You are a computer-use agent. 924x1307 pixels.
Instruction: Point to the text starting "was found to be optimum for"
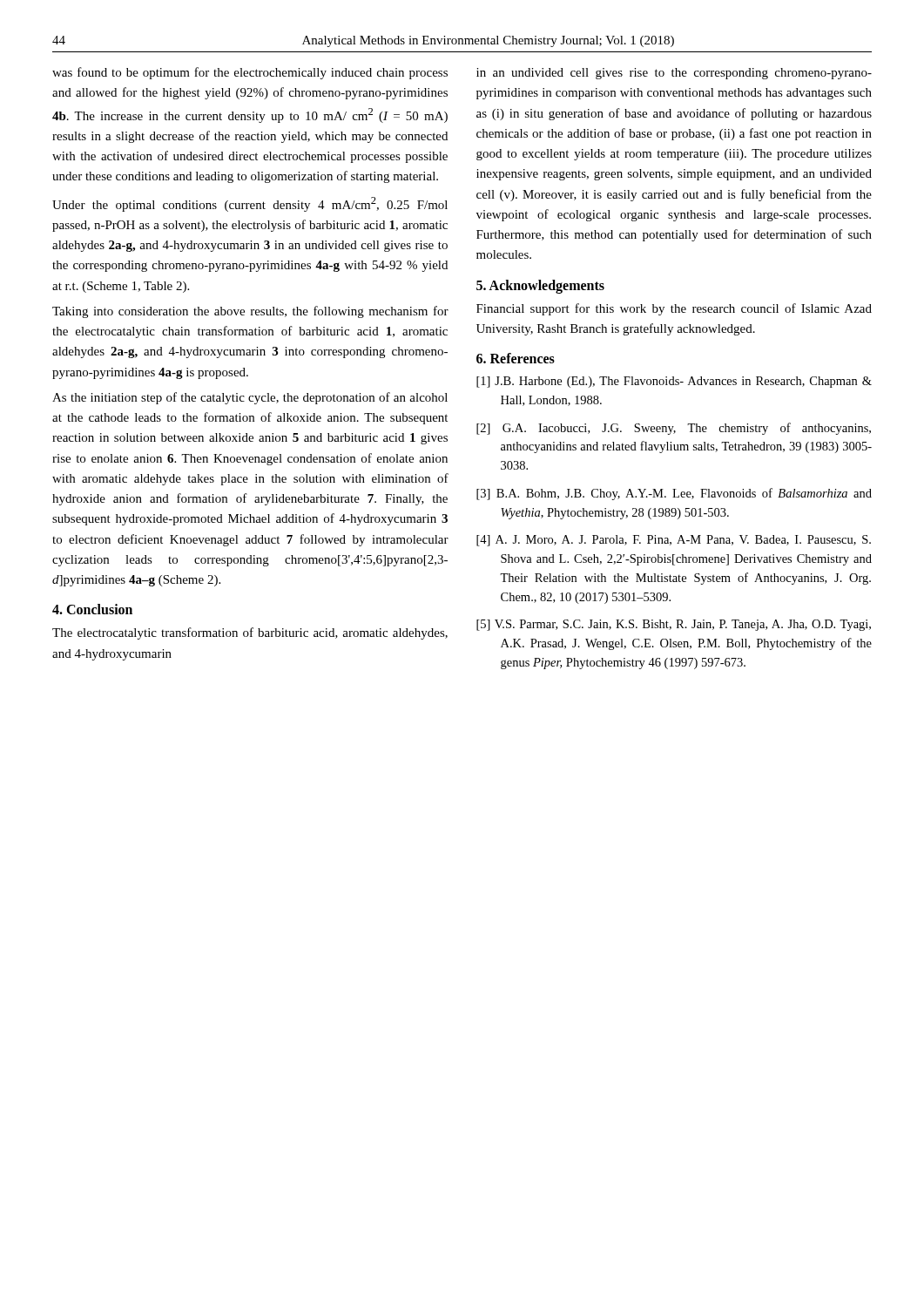click(250, 326)
